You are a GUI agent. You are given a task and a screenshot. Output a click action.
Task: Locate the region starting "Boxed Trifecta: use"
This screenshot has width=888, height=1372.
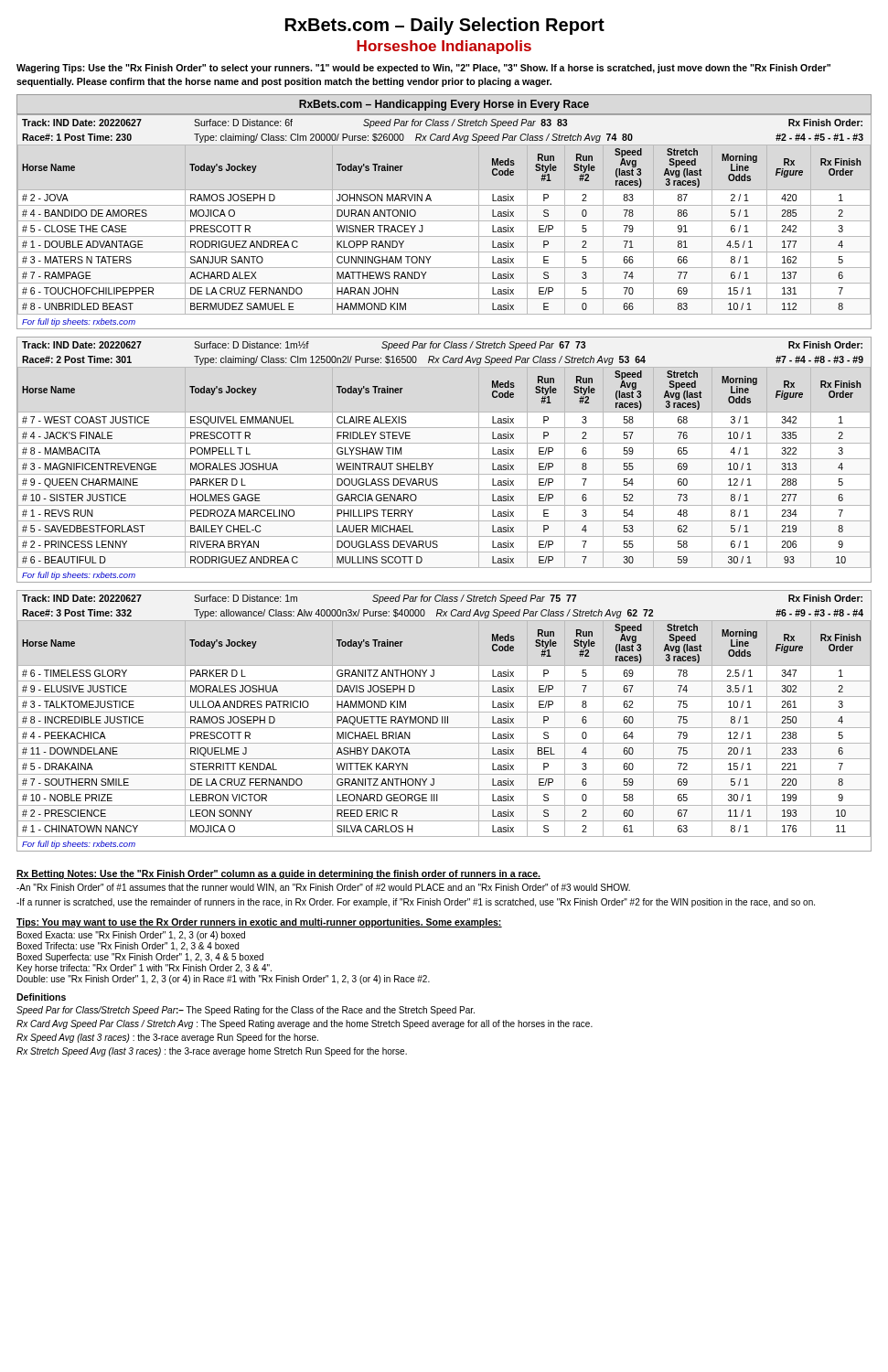(128, 947)
